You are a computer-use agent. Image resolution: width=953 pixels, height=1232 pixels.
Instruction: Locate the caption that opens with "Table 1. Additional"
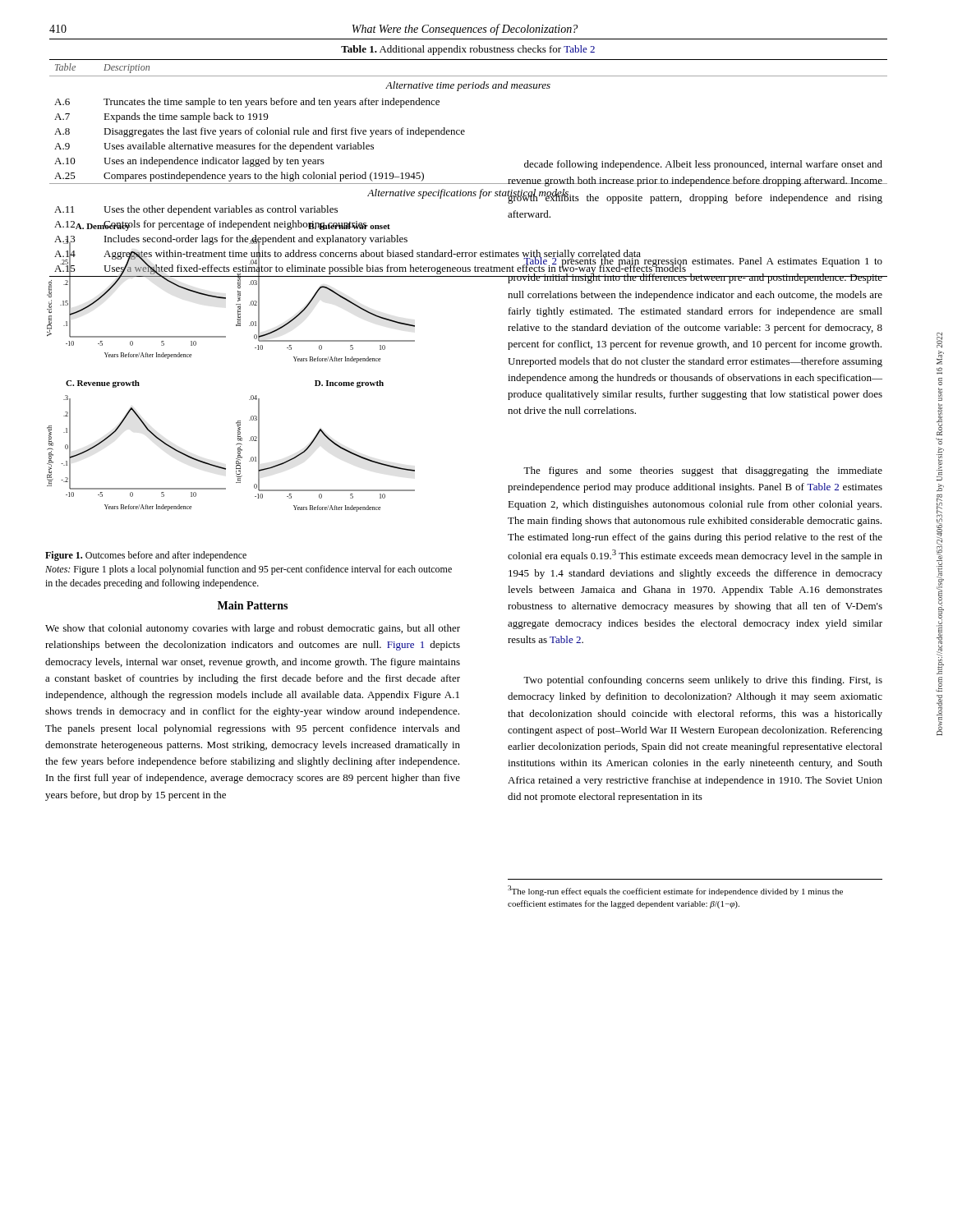point(468,49)
